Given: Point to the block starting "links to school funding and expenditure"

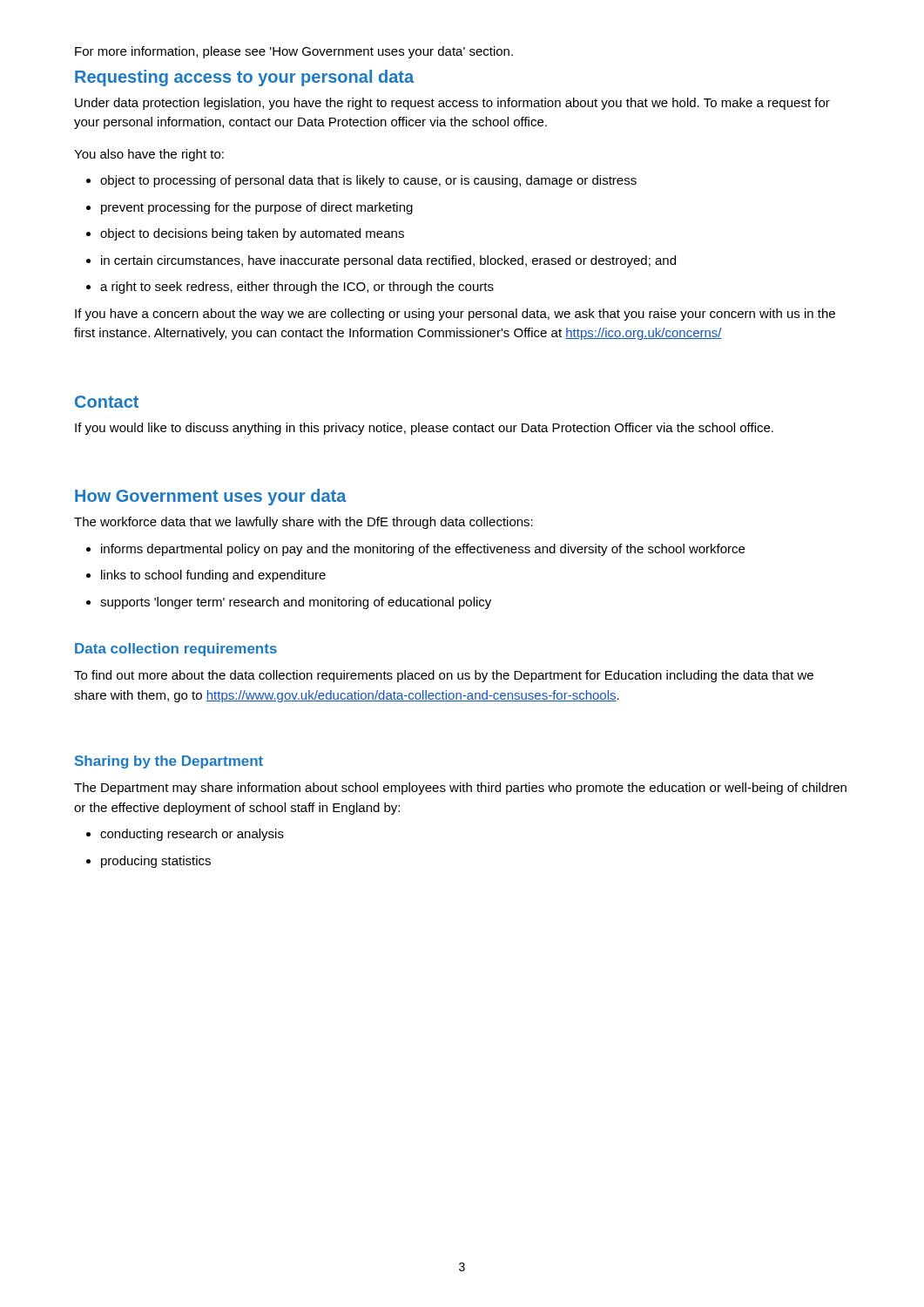Looking at the screenshot, I should [x=206, y=576].
